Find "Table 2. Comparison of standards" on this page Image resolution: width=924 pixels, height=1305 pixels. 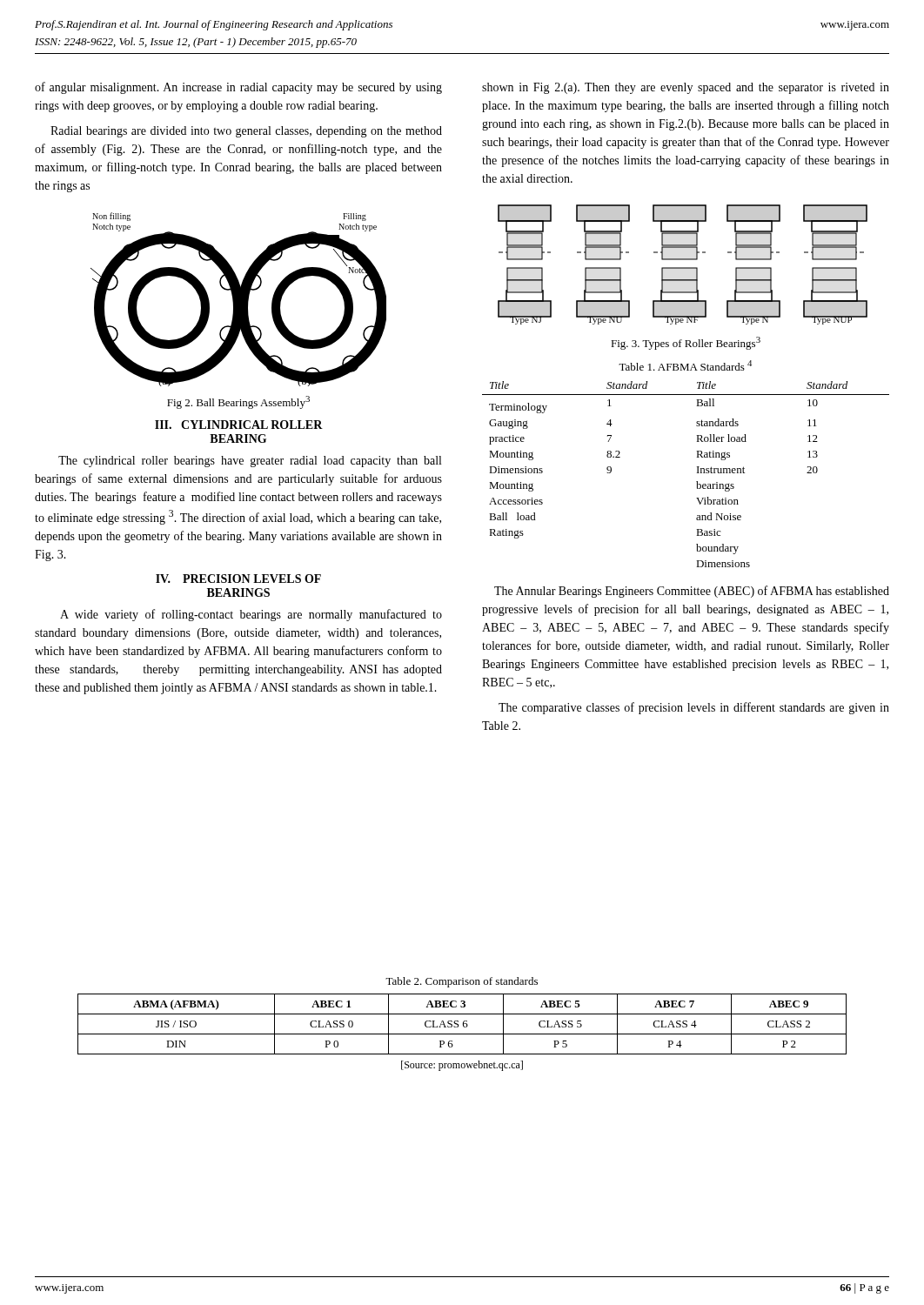click(462, 981)
